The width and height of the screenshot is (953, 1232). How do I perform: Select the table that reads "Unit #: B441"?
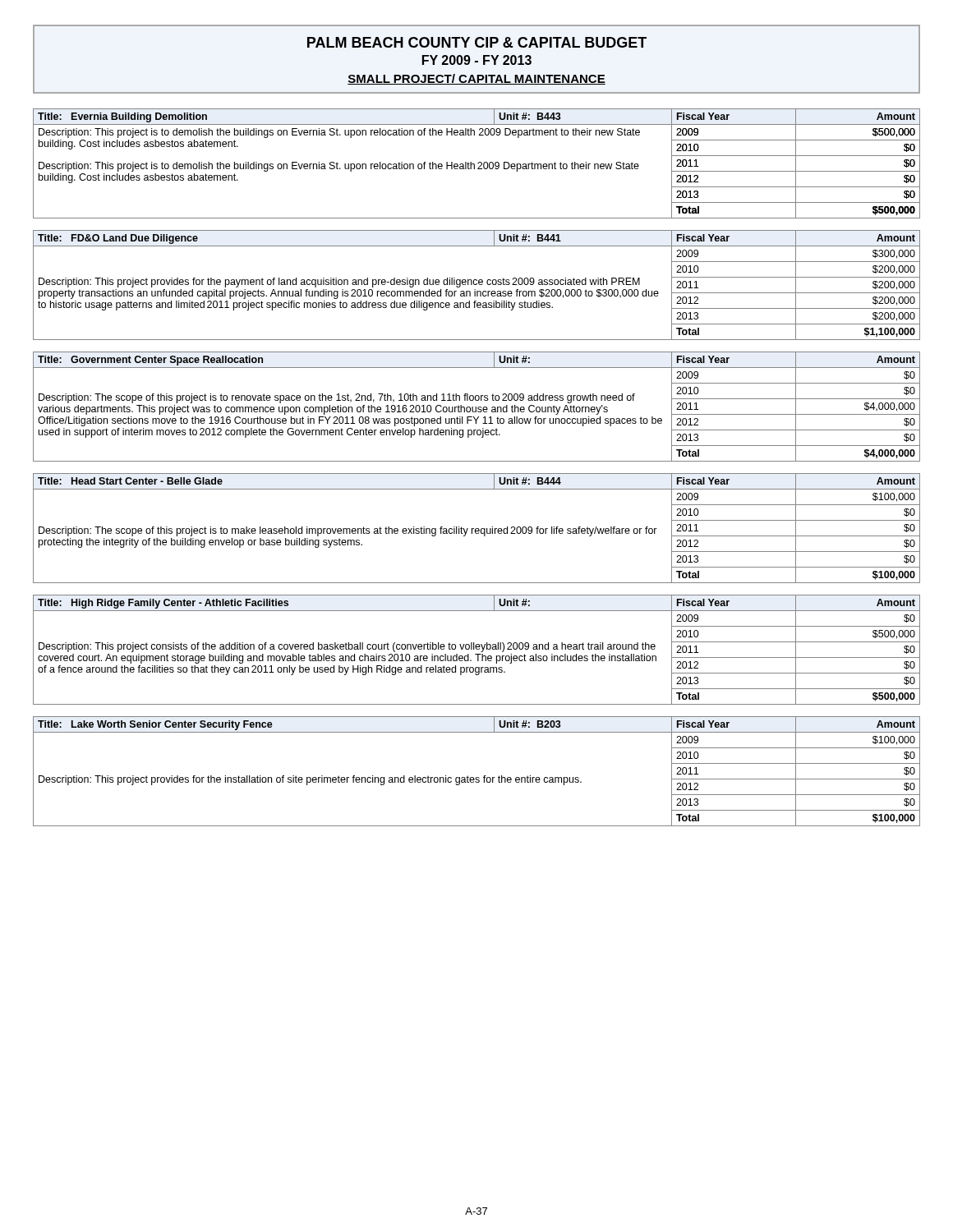(x=476, y=285)
